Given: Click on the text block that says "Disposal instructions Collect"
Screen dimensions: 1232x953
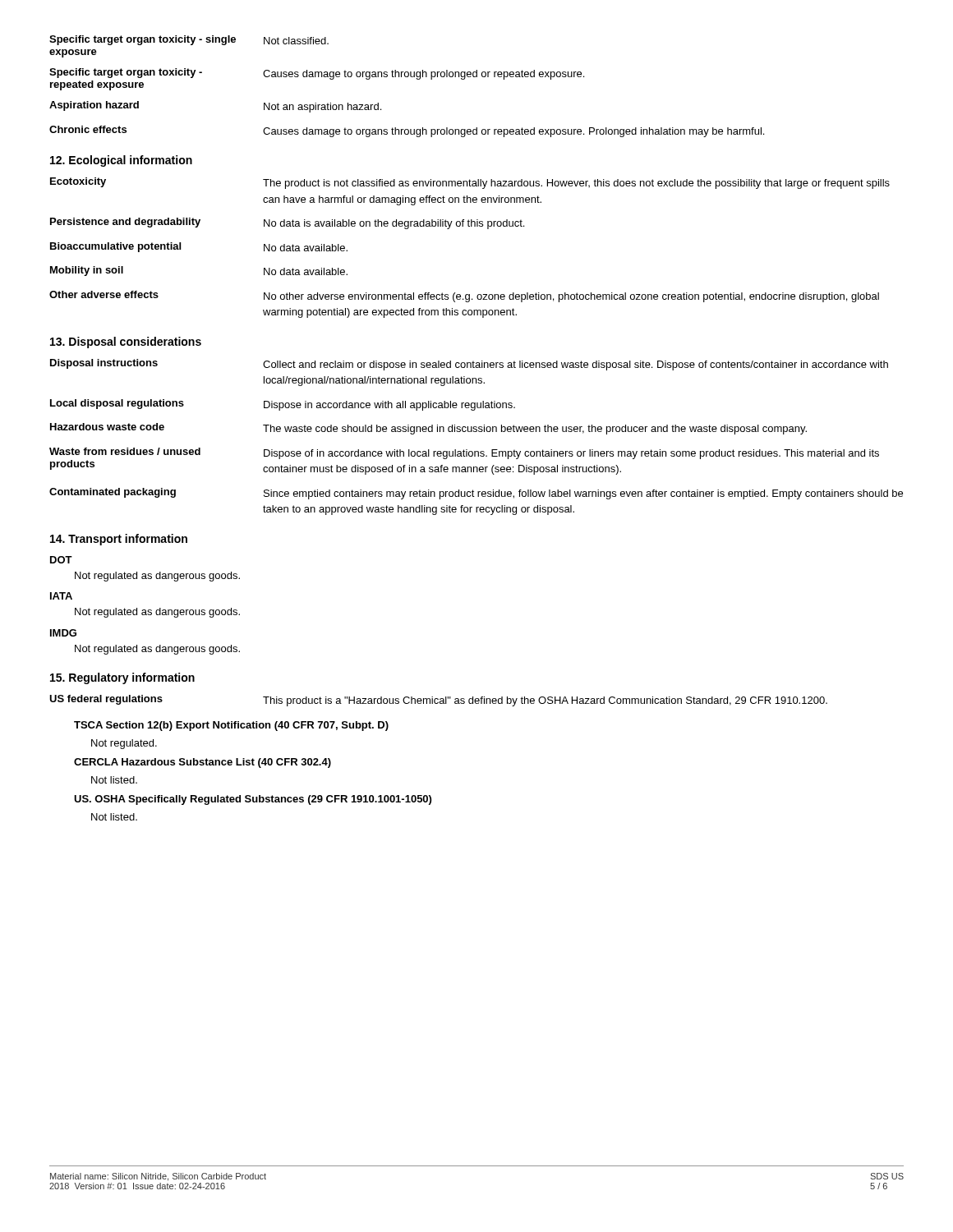Looking at the screenshot, I should (476, 372).
